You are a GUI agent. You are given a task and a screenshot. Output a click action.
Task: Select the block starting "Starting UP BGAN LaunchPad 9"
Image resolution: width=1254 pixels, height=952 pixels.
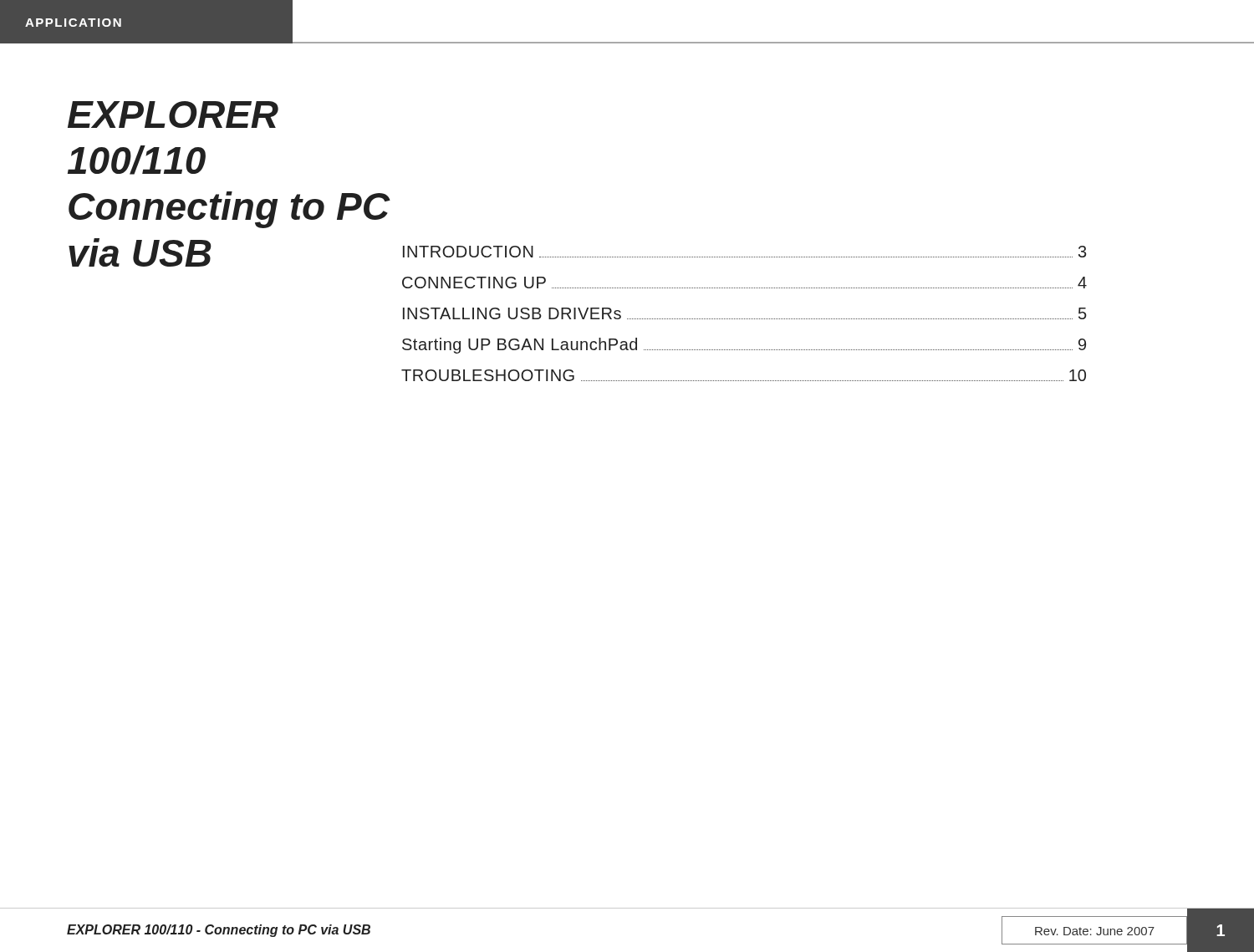tap(744, 345)
